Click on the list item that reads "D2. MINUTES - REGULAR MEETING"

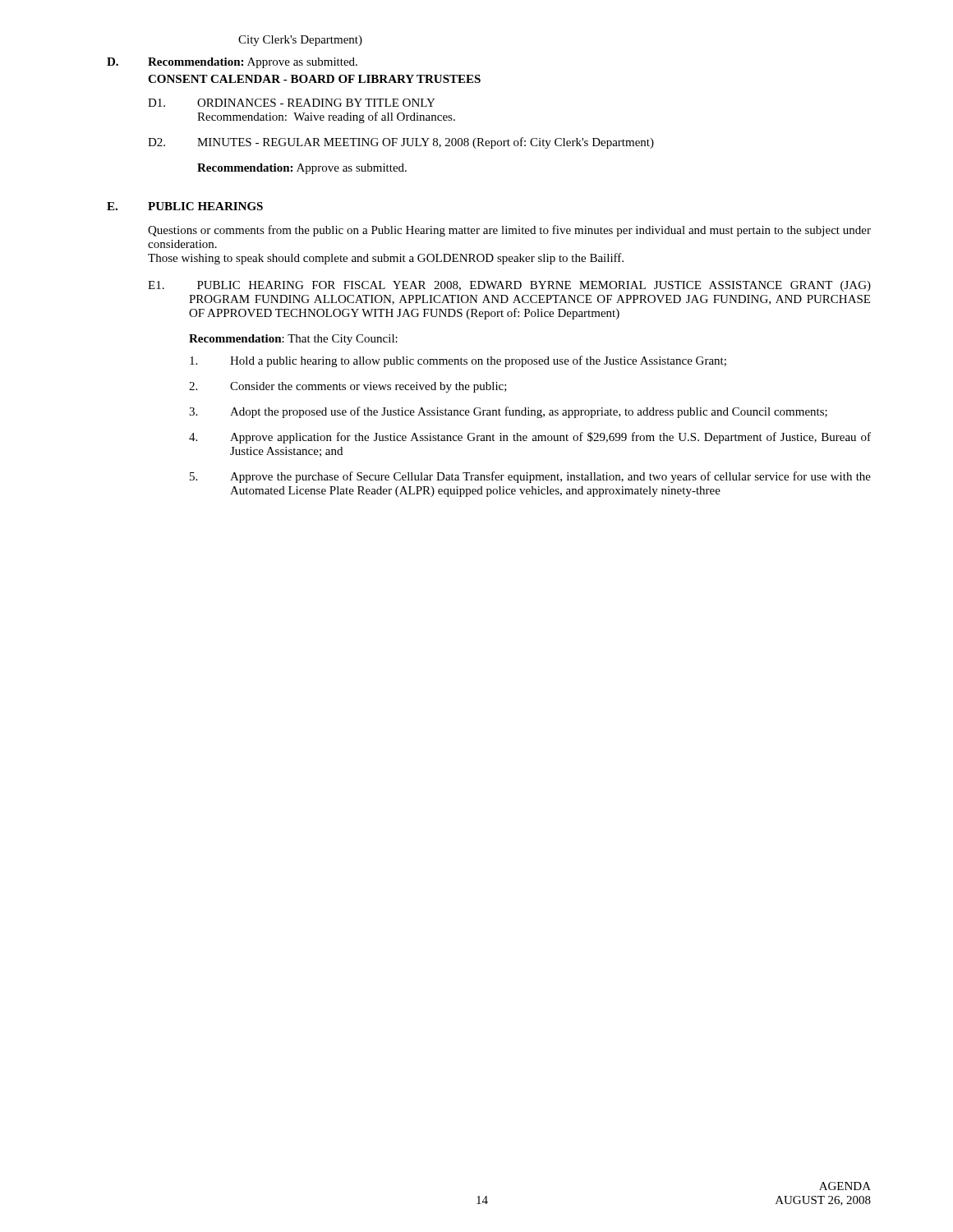pos(509,142)
